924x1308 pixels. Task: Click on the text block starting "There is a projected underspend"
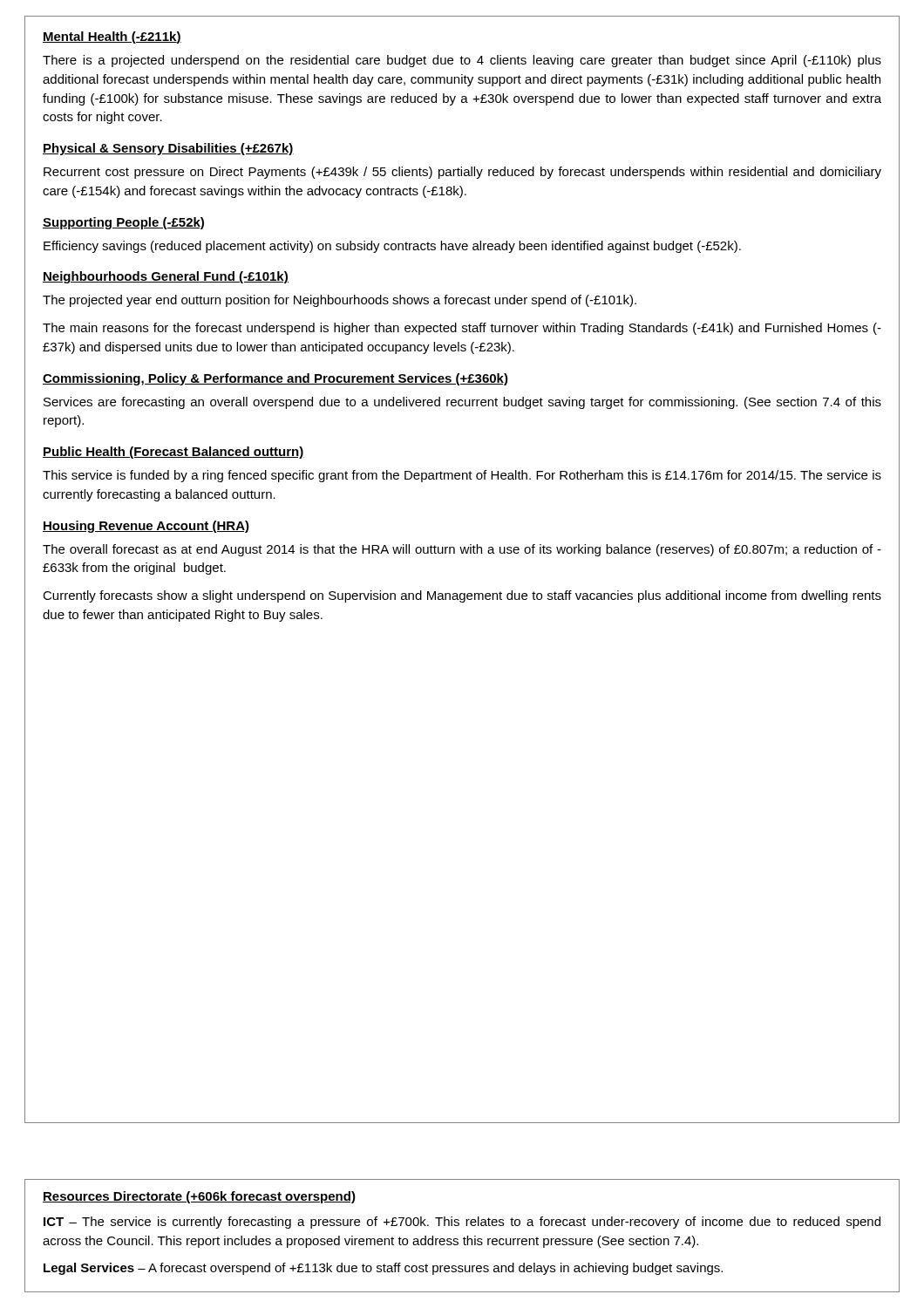(462, 88)
